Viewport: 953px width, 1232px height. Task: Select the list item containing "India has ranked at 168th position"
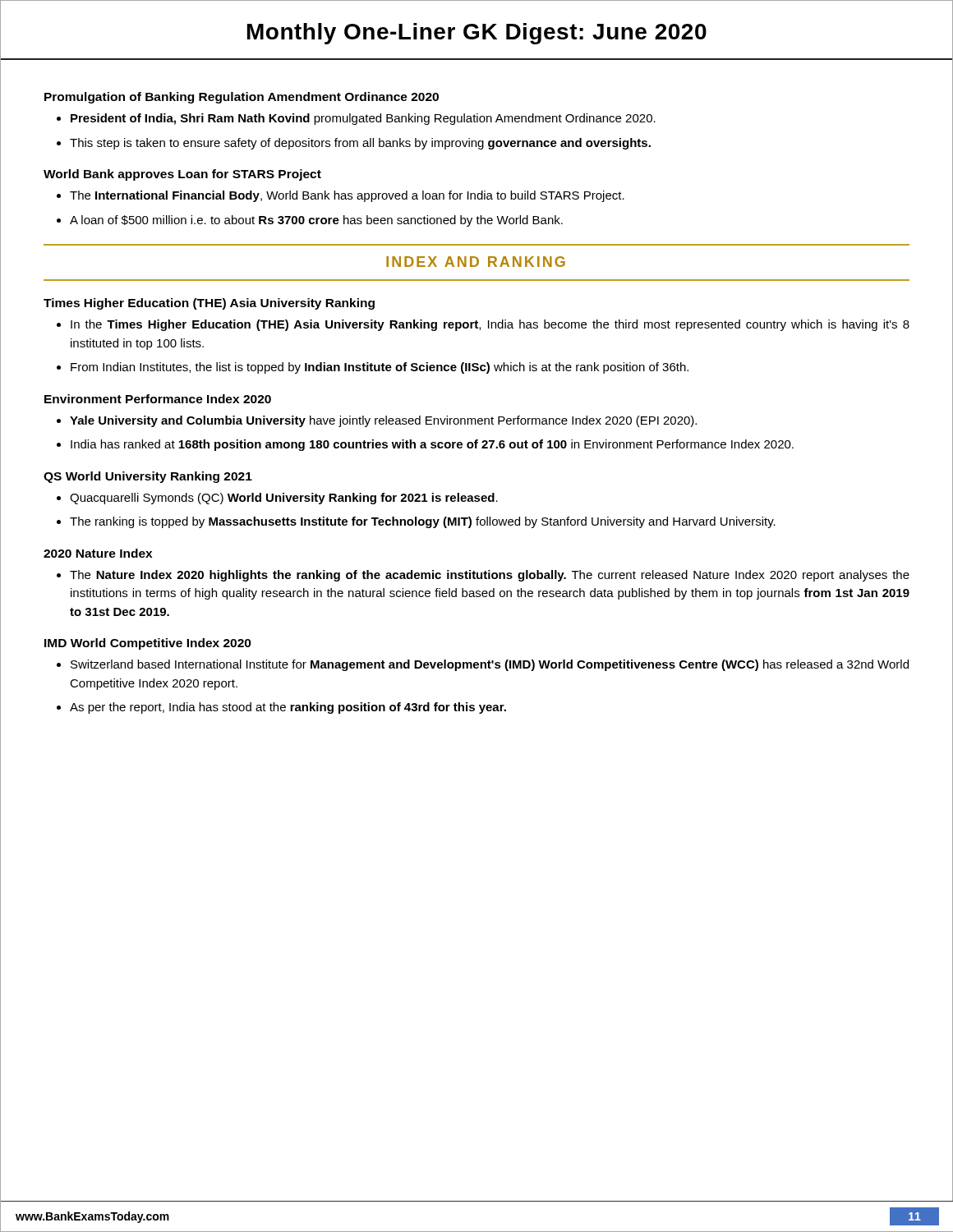[432, 444]
